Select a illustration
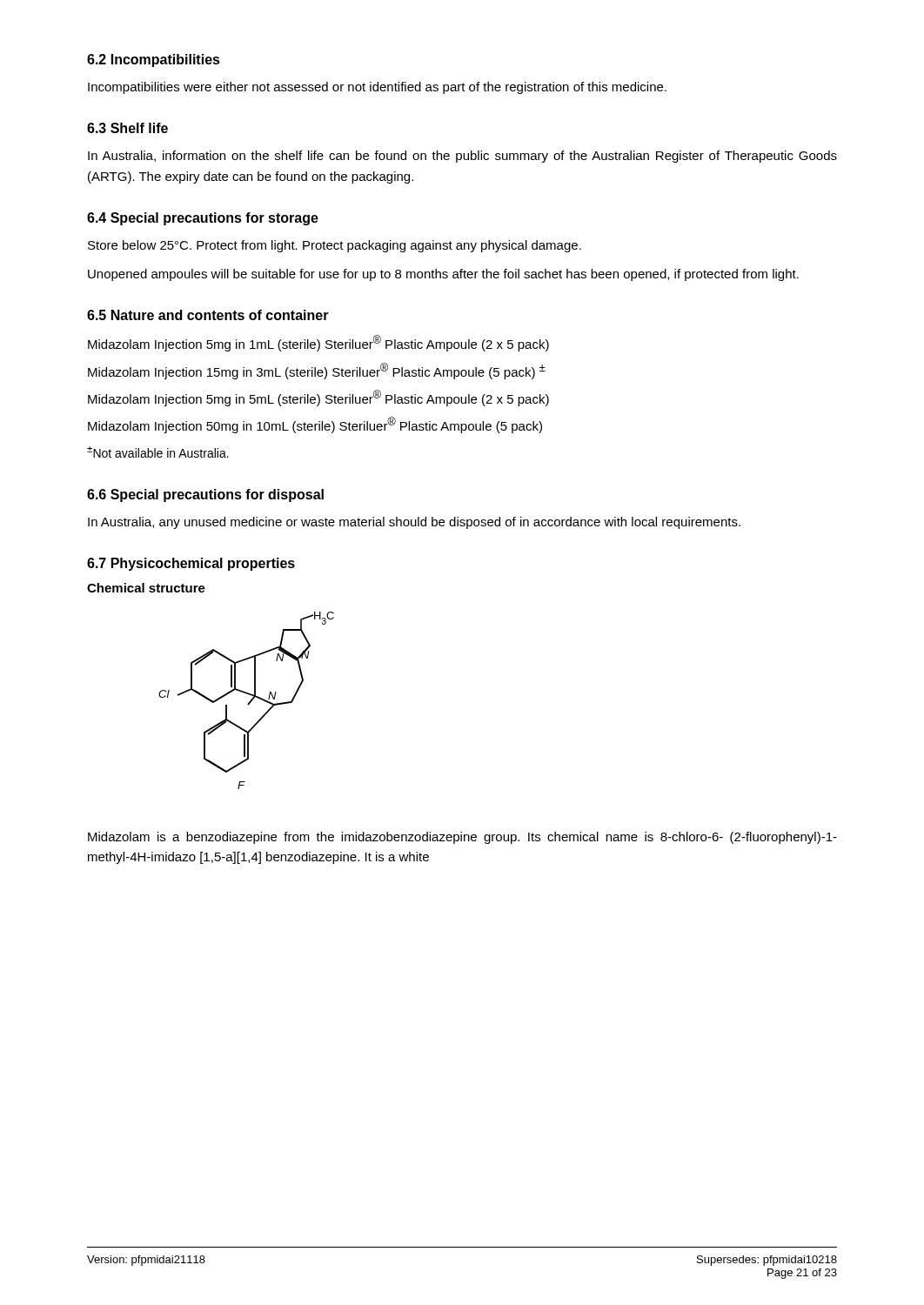924x1305 pixels. (488, 711)
